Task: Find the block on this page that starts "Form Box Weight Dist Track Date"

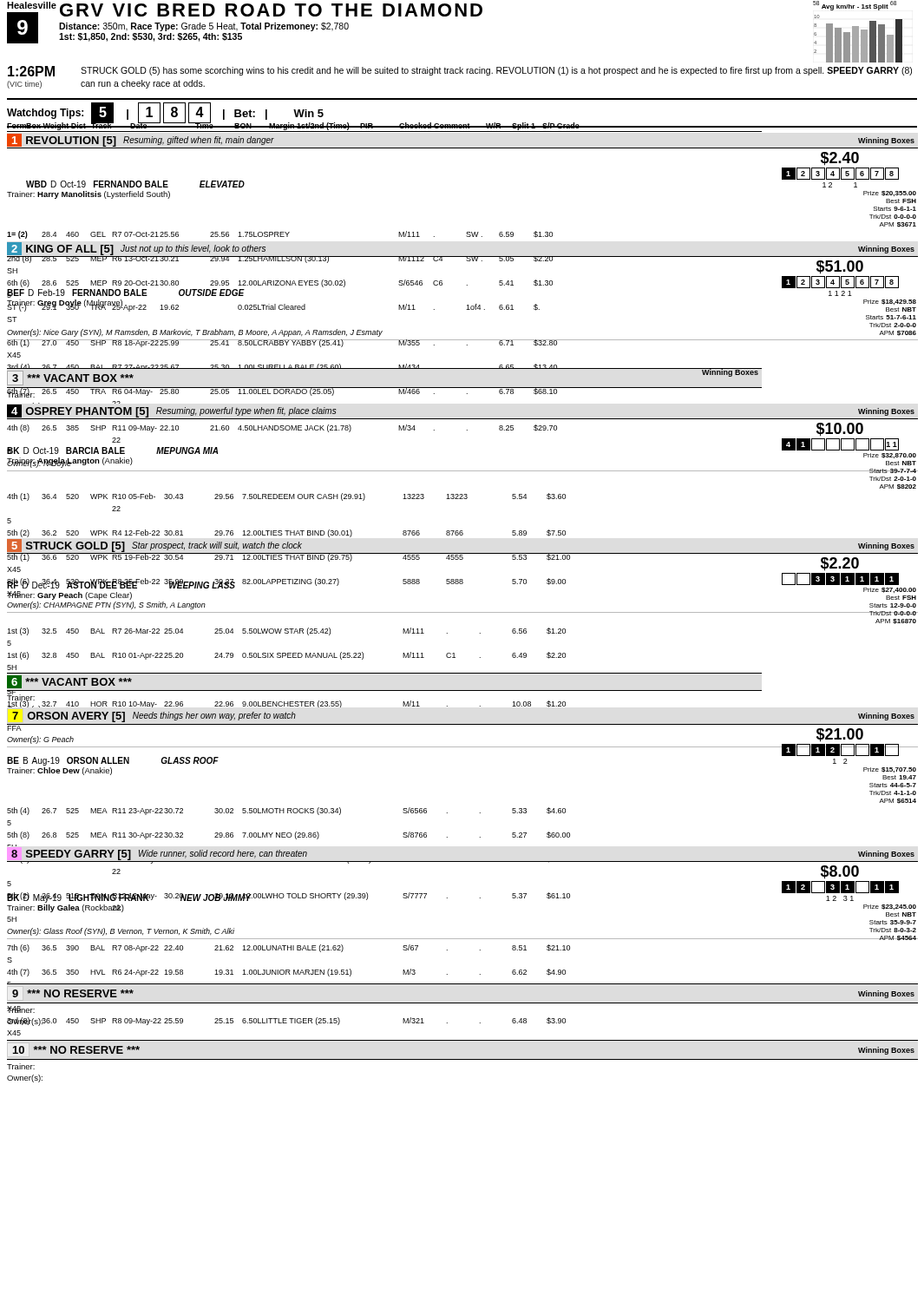Action: click(x=296, y=126)
